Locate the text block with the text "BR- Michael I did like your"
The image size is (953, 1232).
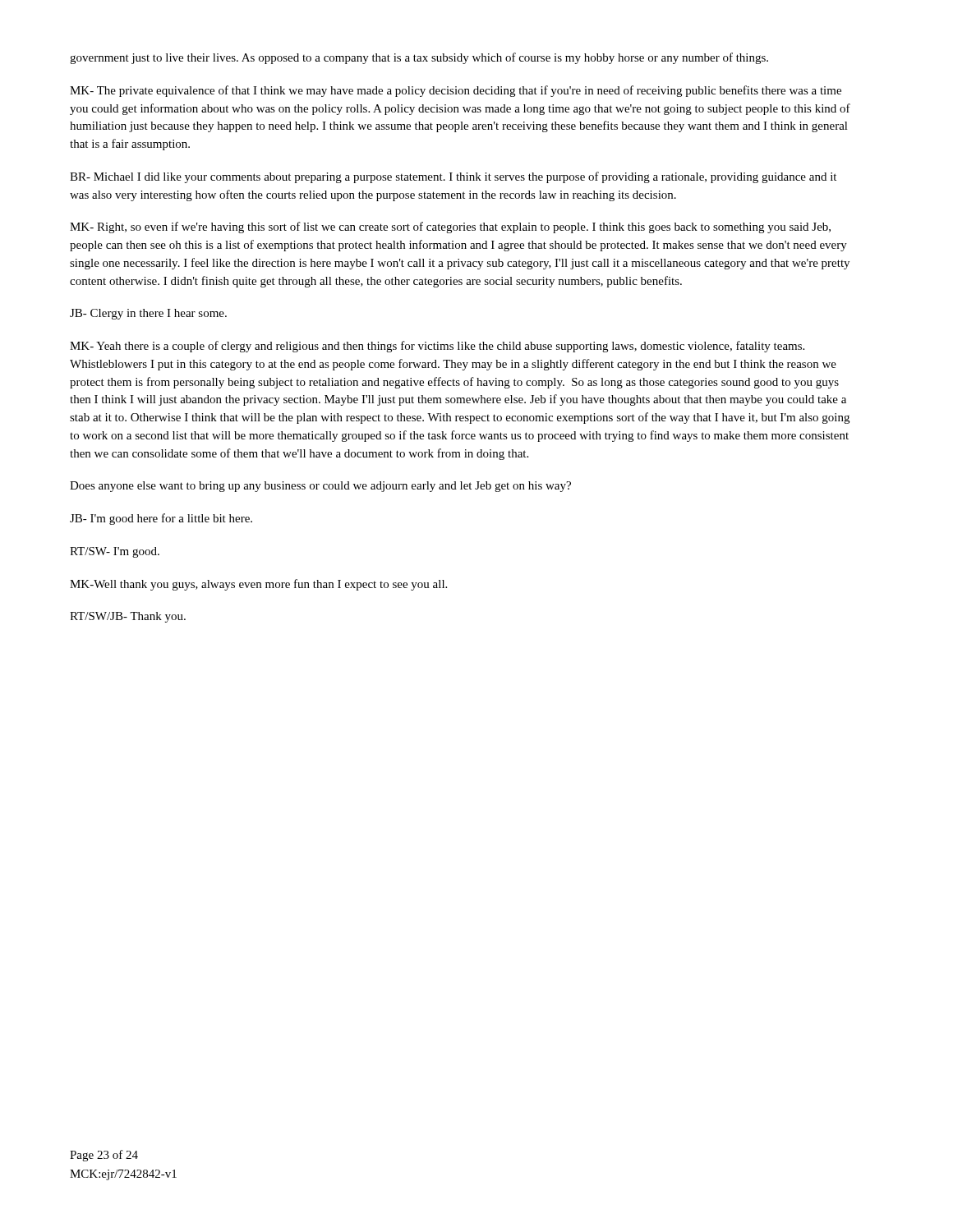[x=453, y=185]
